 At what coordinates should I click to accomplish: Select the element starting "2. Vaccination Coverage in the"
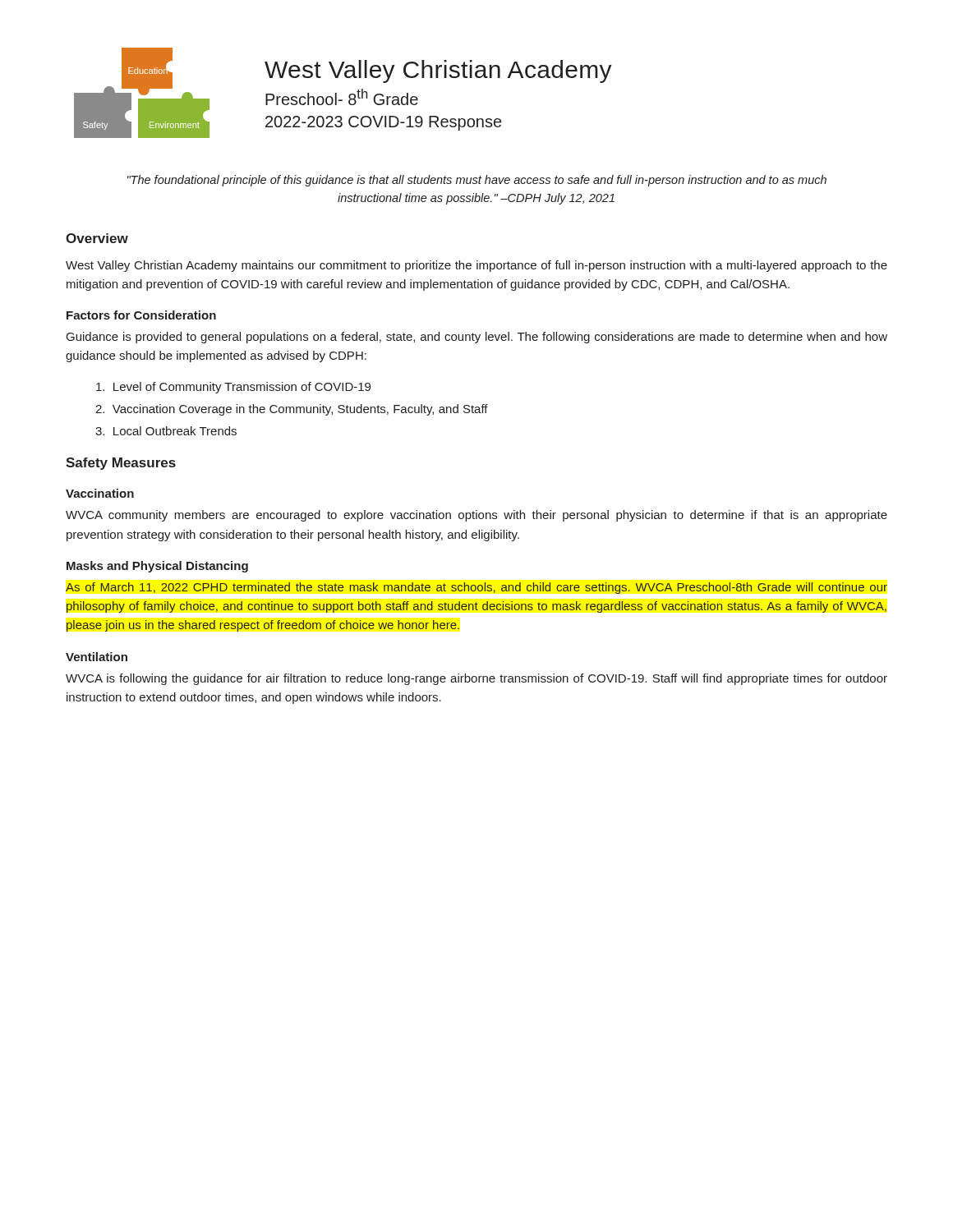click(x=291, y=408)
